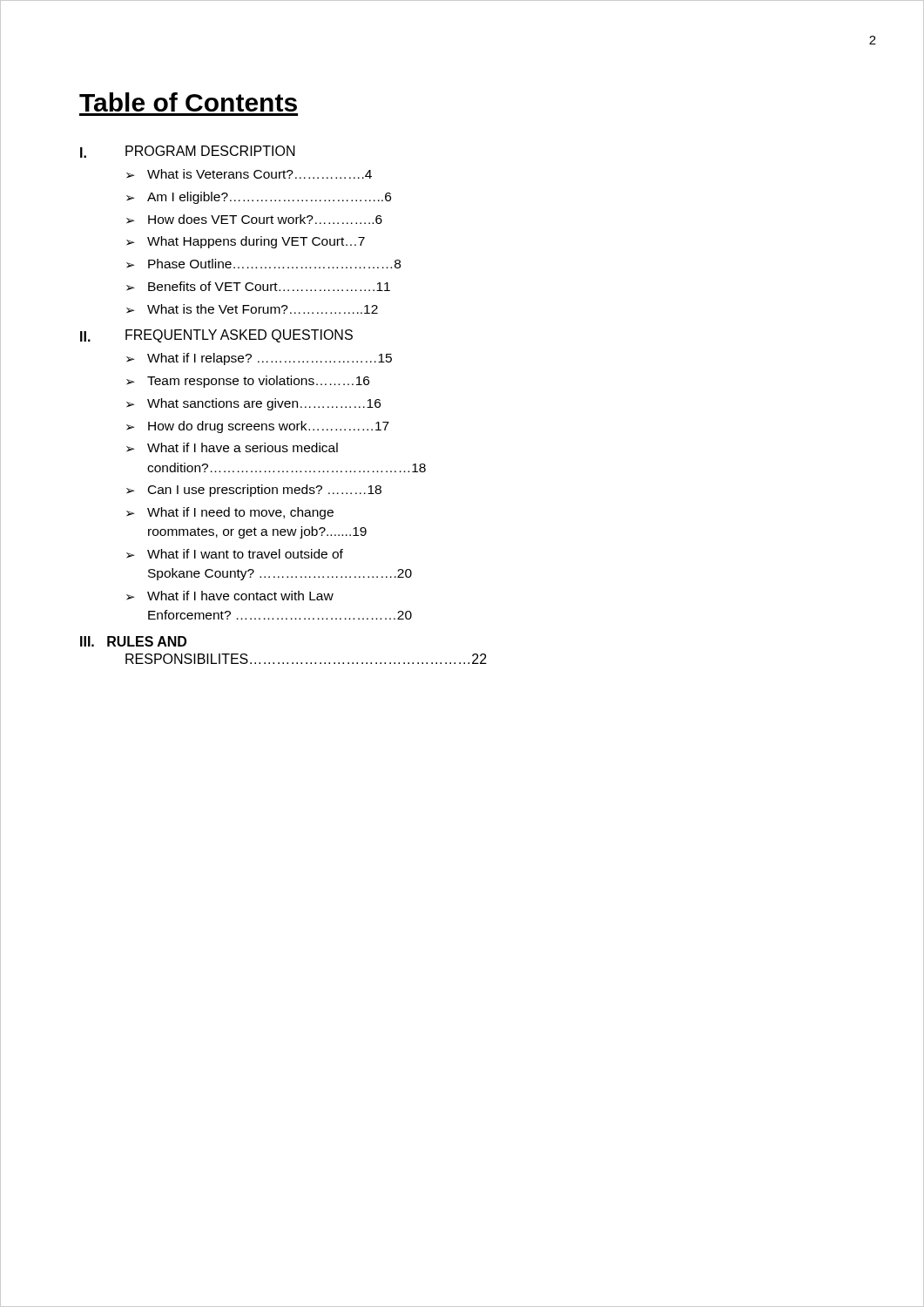Click the title
The width and height of the screenshot is (924, 1307).
point(189,102)
